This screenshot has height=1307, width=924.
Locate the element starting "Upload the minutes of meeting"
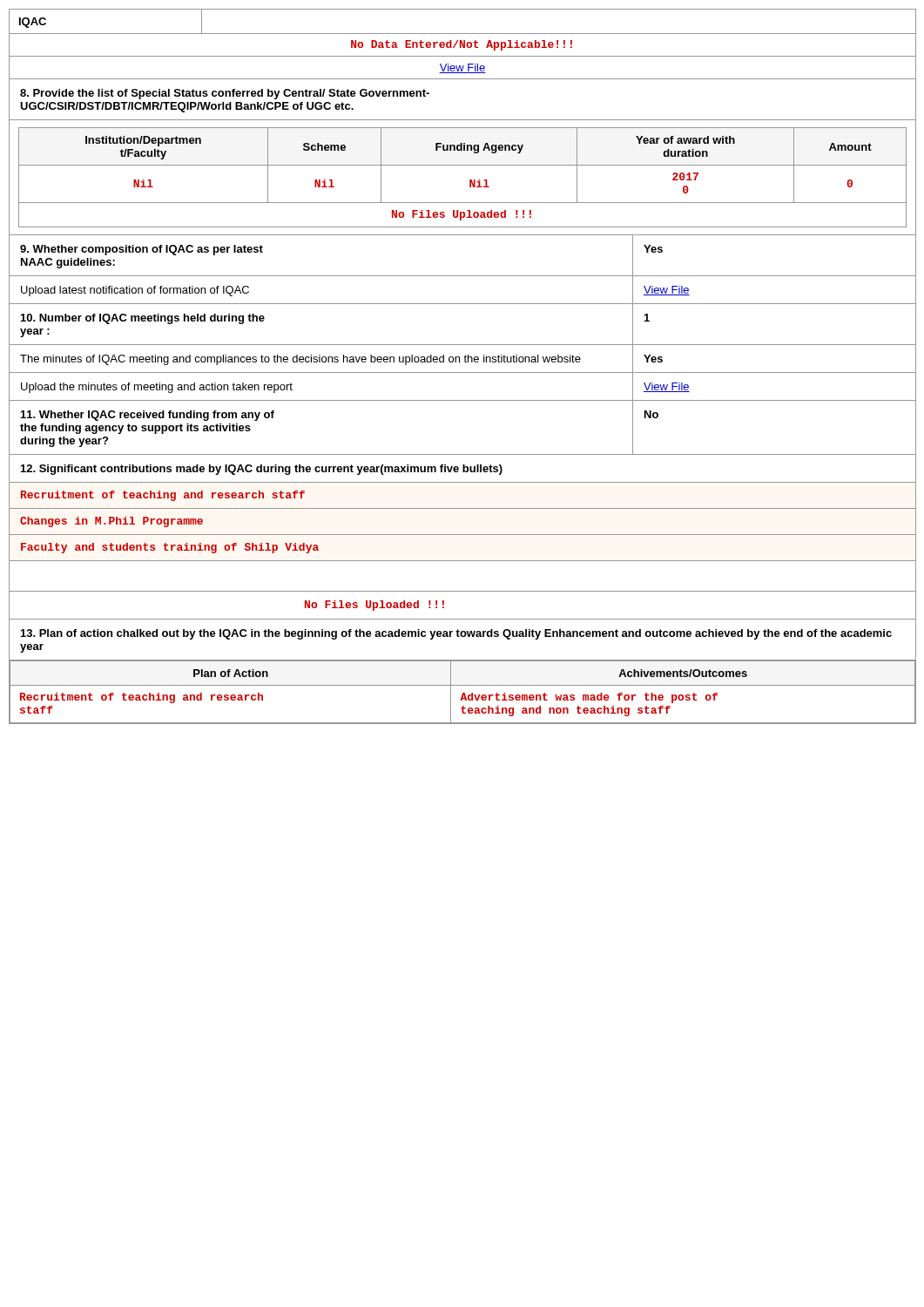462,386
